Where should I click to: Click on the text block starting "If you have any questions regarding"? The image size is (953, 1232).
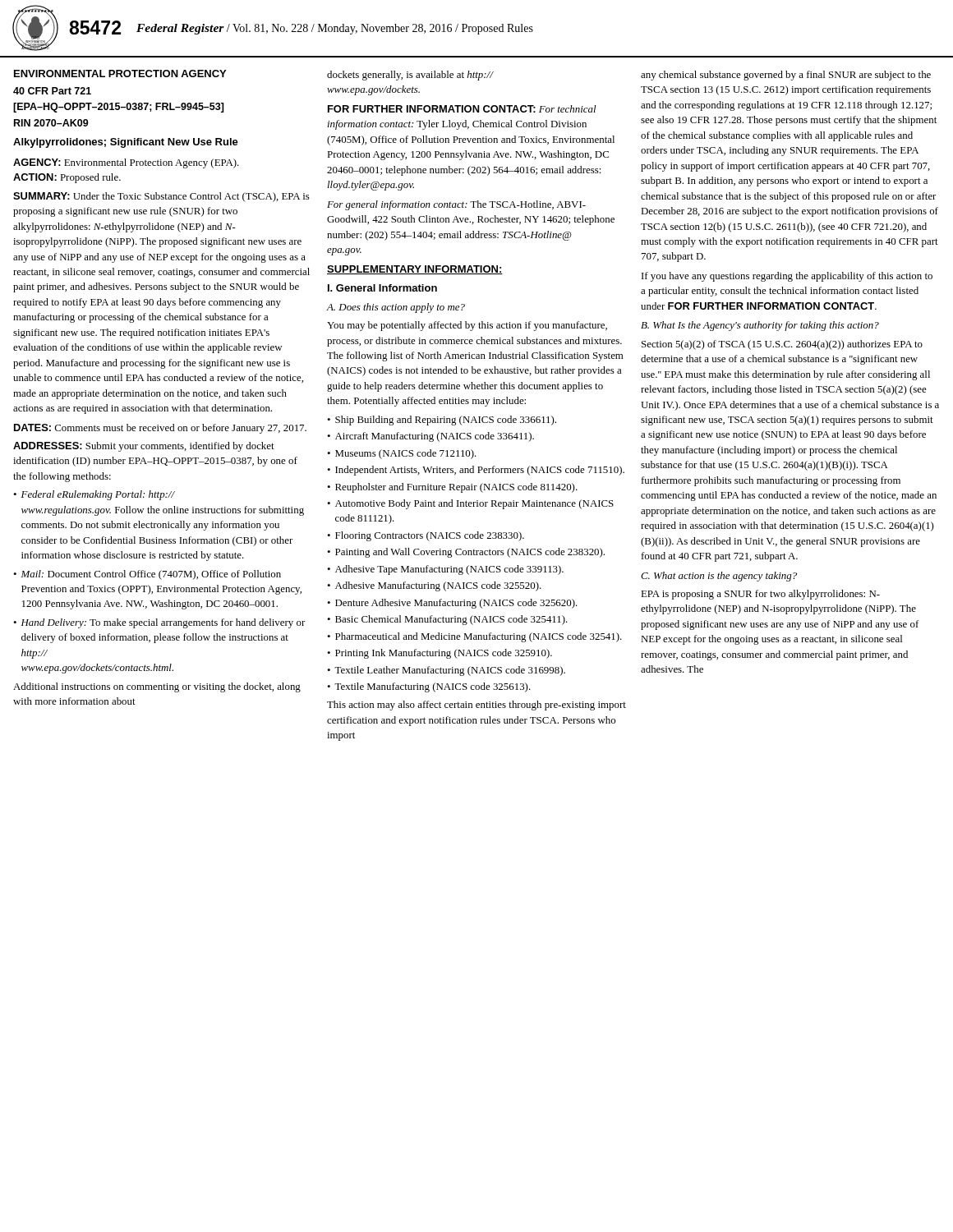787,291
